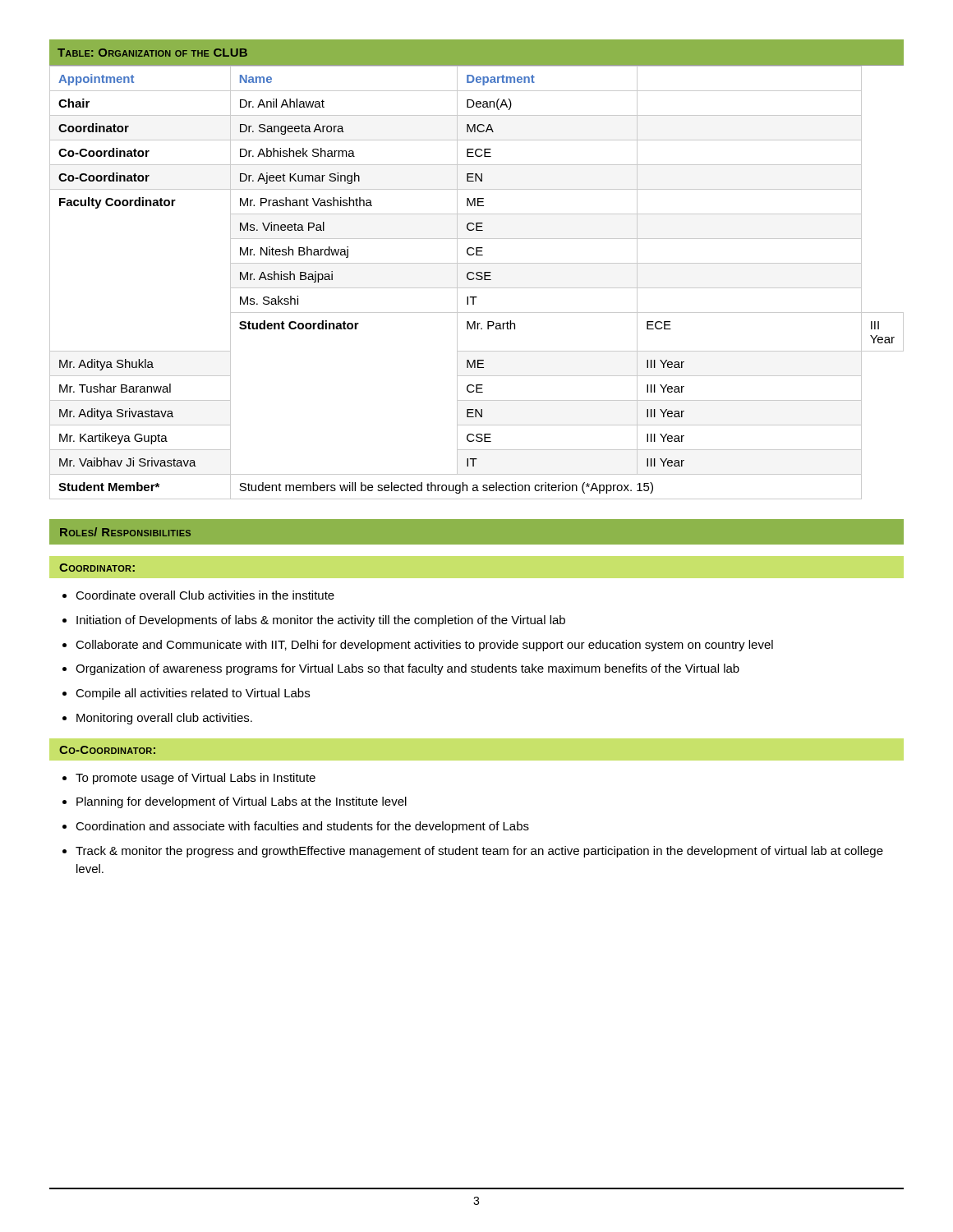Screen dimensions: 1232x953
Task: Select the text starting "To promote usage of Virtual Labs"
Action: point(196,777)
